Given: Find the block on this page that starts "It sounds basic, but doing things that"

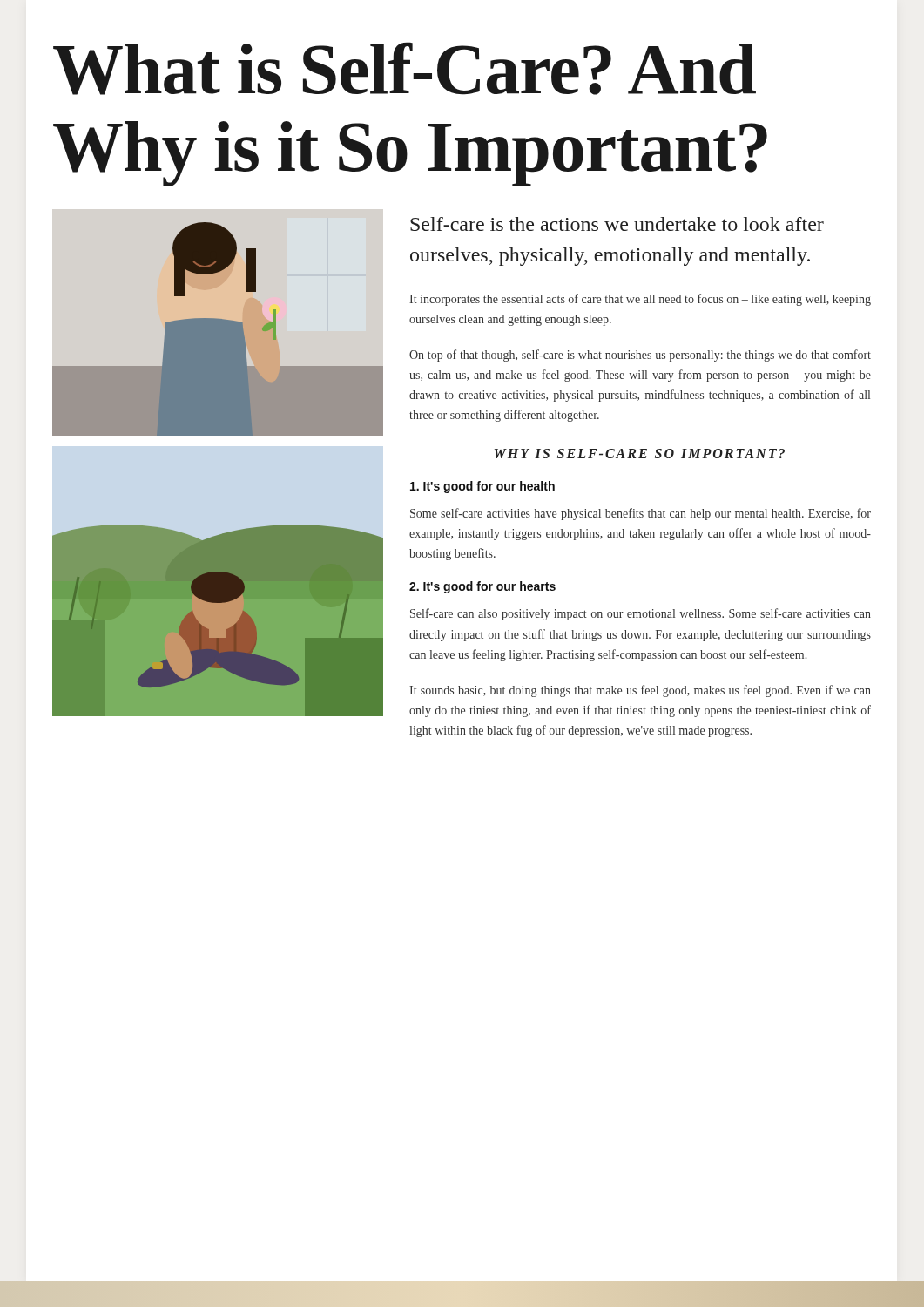Looking at the screenshot, I should 640,710.
